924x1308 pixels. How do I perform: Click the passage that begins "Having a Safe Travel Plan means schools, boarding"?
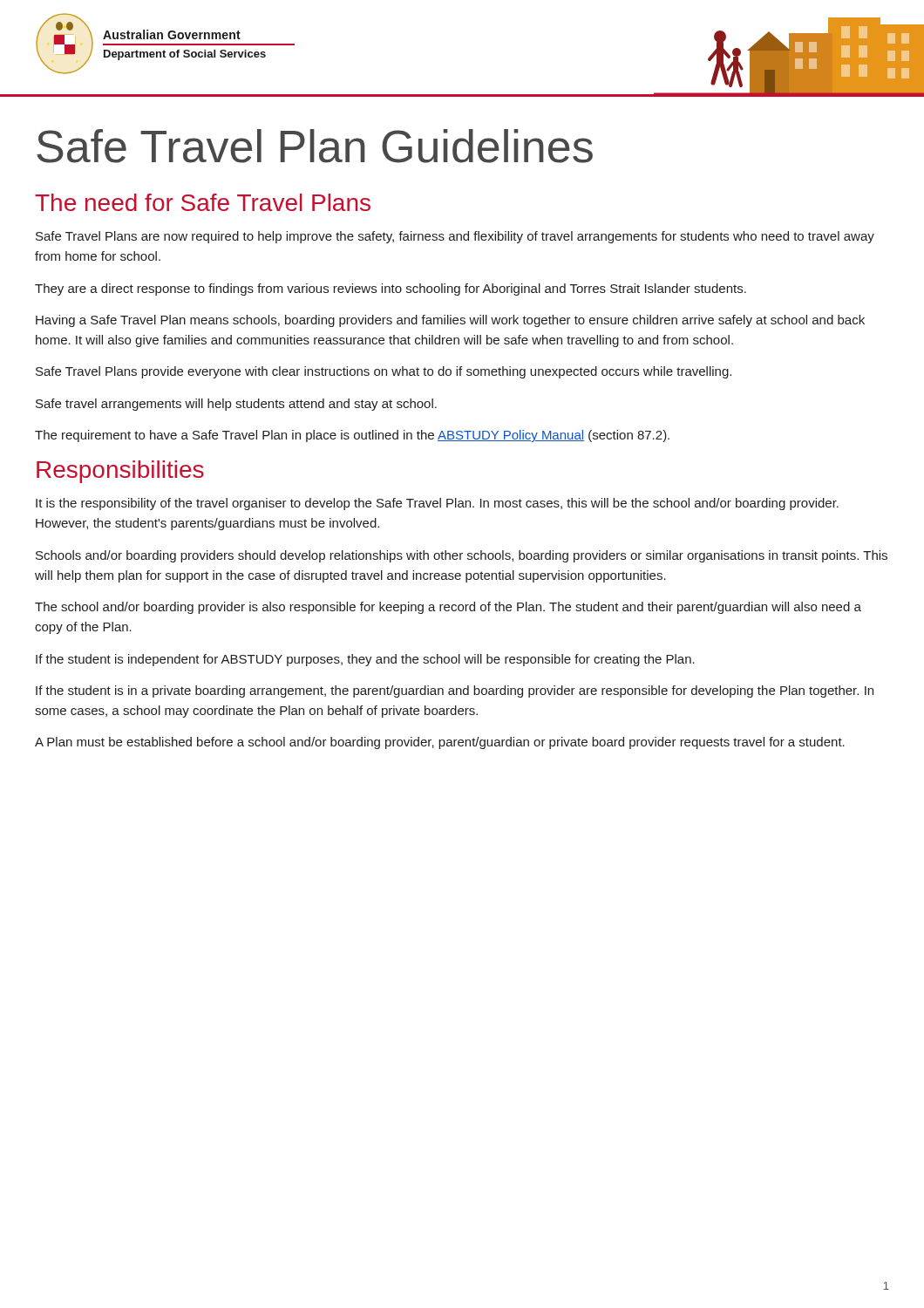[462, 330]
